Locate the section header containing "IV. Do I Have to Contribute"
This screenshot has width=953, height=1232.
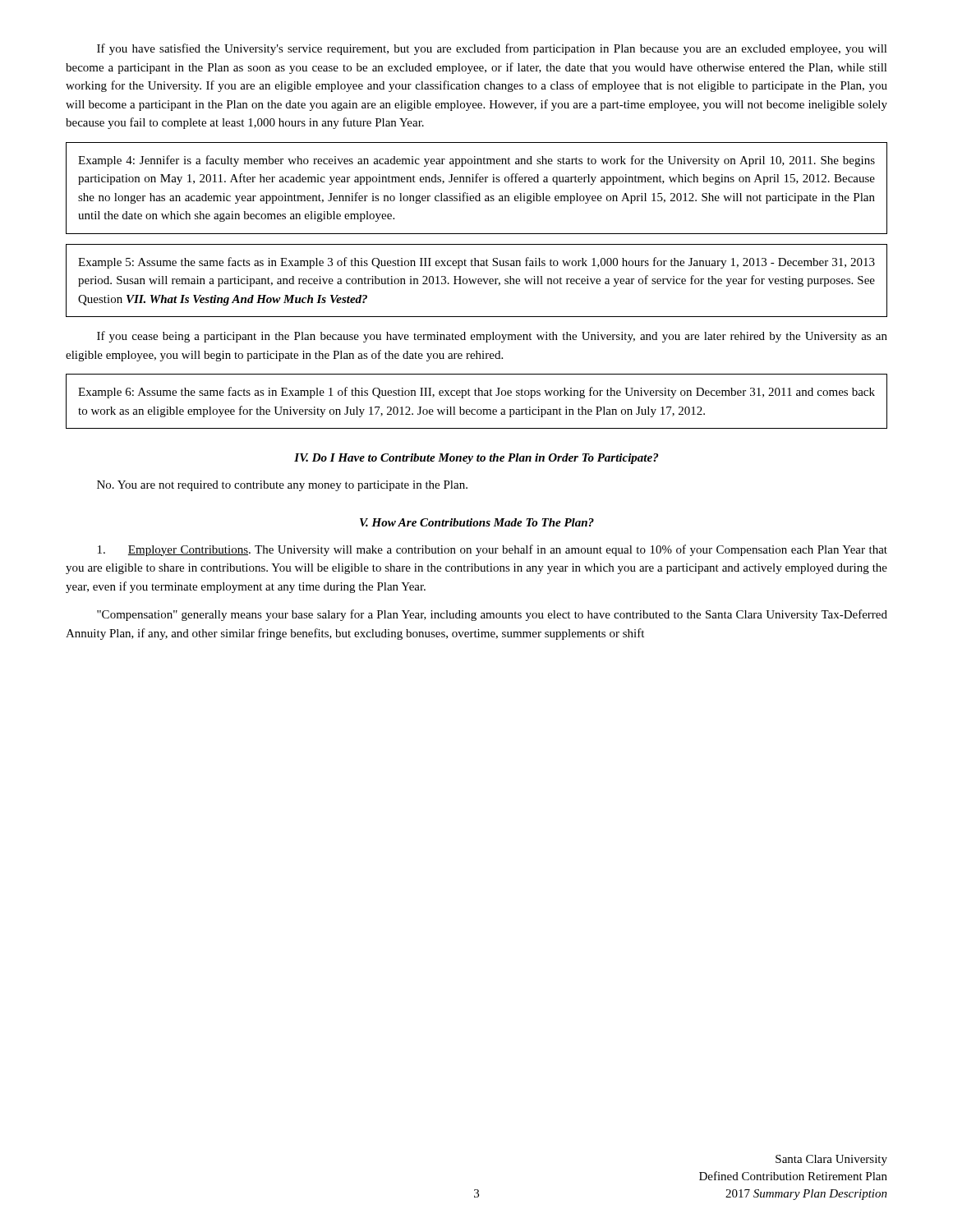click(x=476, y=458)
